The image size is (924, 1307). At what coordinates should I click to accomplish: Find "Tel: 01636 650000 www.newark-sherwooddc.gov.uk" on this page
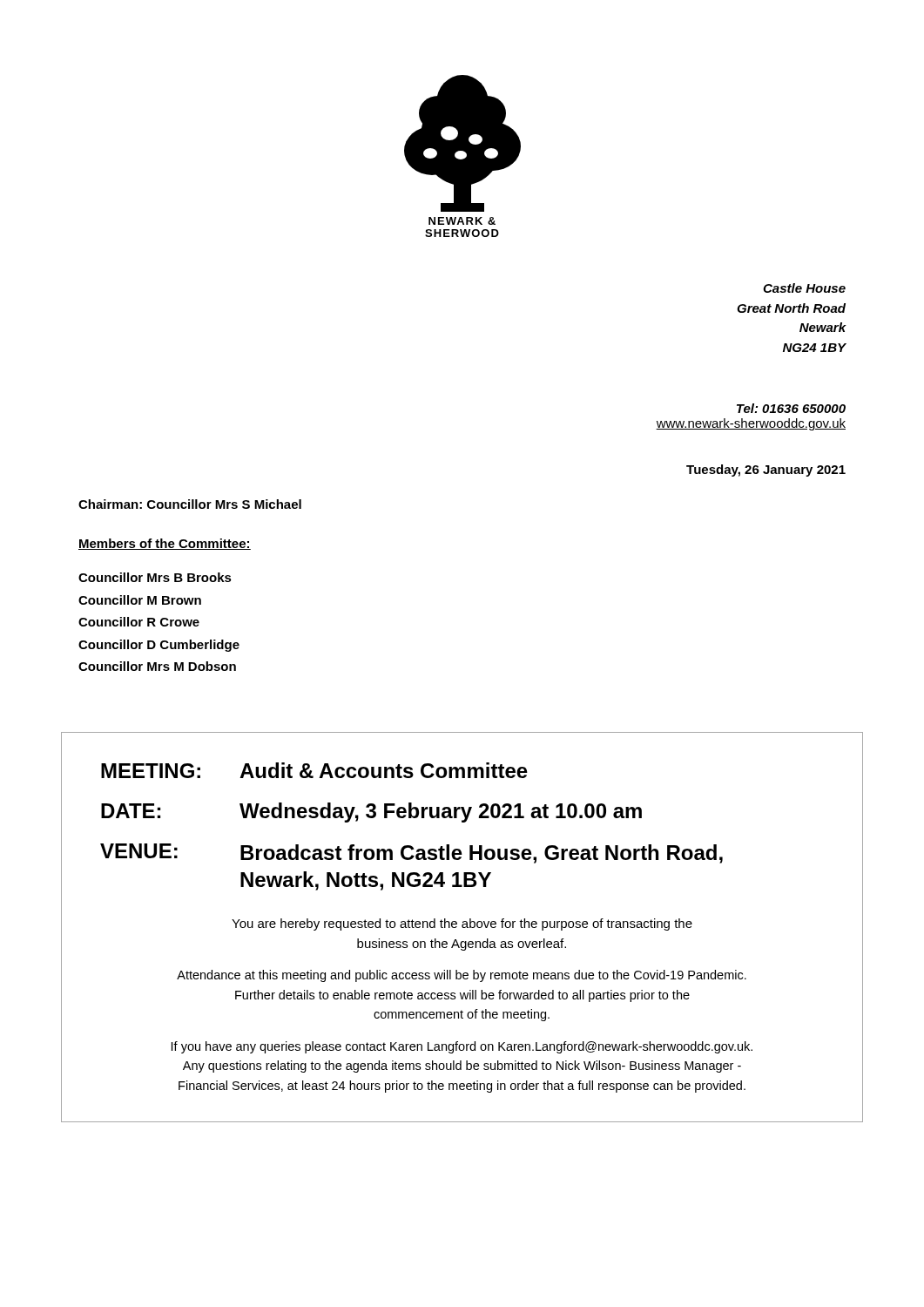pos(751,416)
